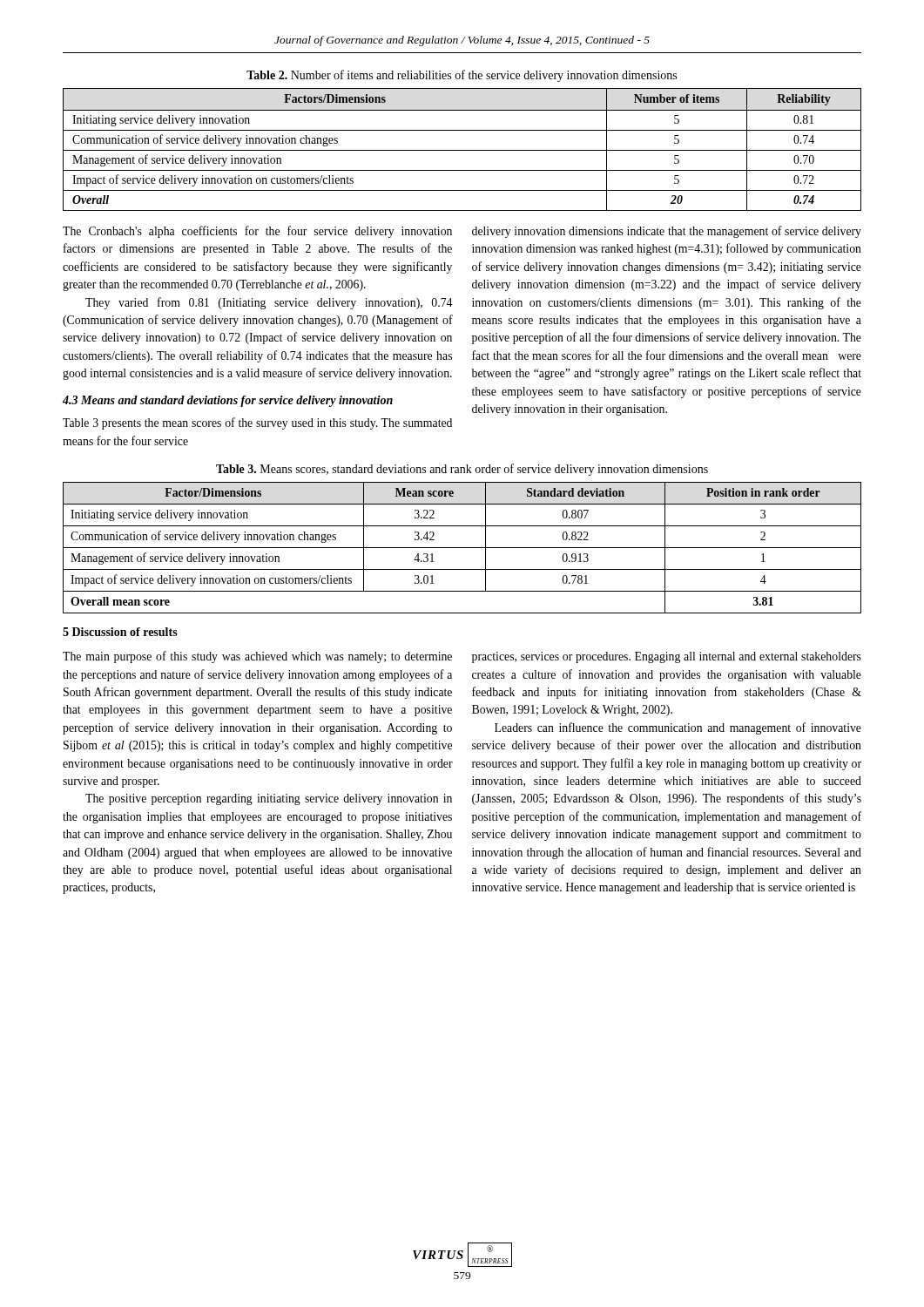Click the caption that begins "Table 3. Means scores, standard deviations and"
Image resolution: width=924 pixels, height=1307 pixels.
pyautogui.click(x=462, y=469)
